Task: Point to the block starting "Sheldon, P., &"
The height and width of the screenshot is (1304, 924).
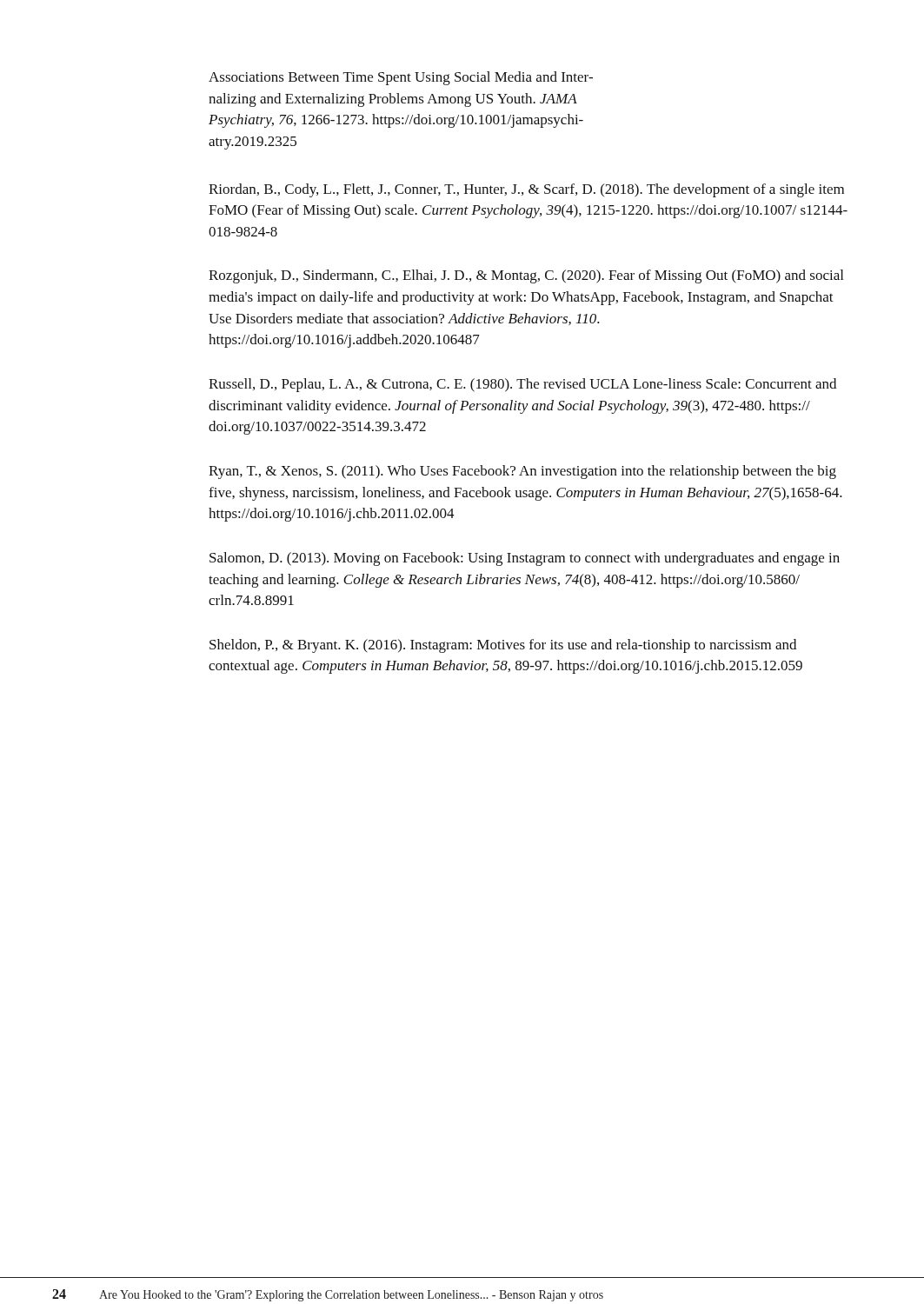Action: (x=479, y=656)
